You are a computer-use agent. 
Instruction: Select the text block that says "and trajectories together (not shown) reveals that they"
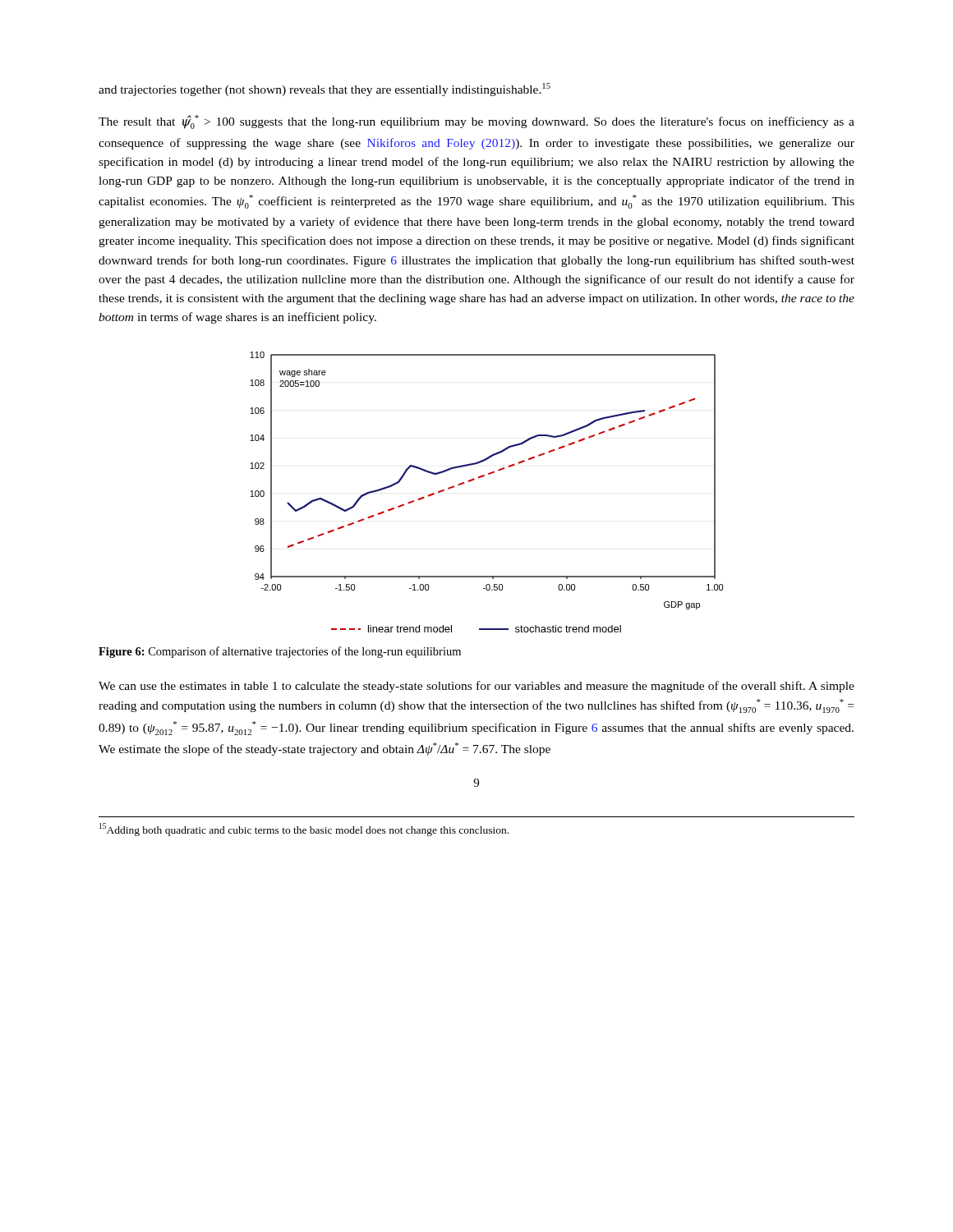[476, 203]
